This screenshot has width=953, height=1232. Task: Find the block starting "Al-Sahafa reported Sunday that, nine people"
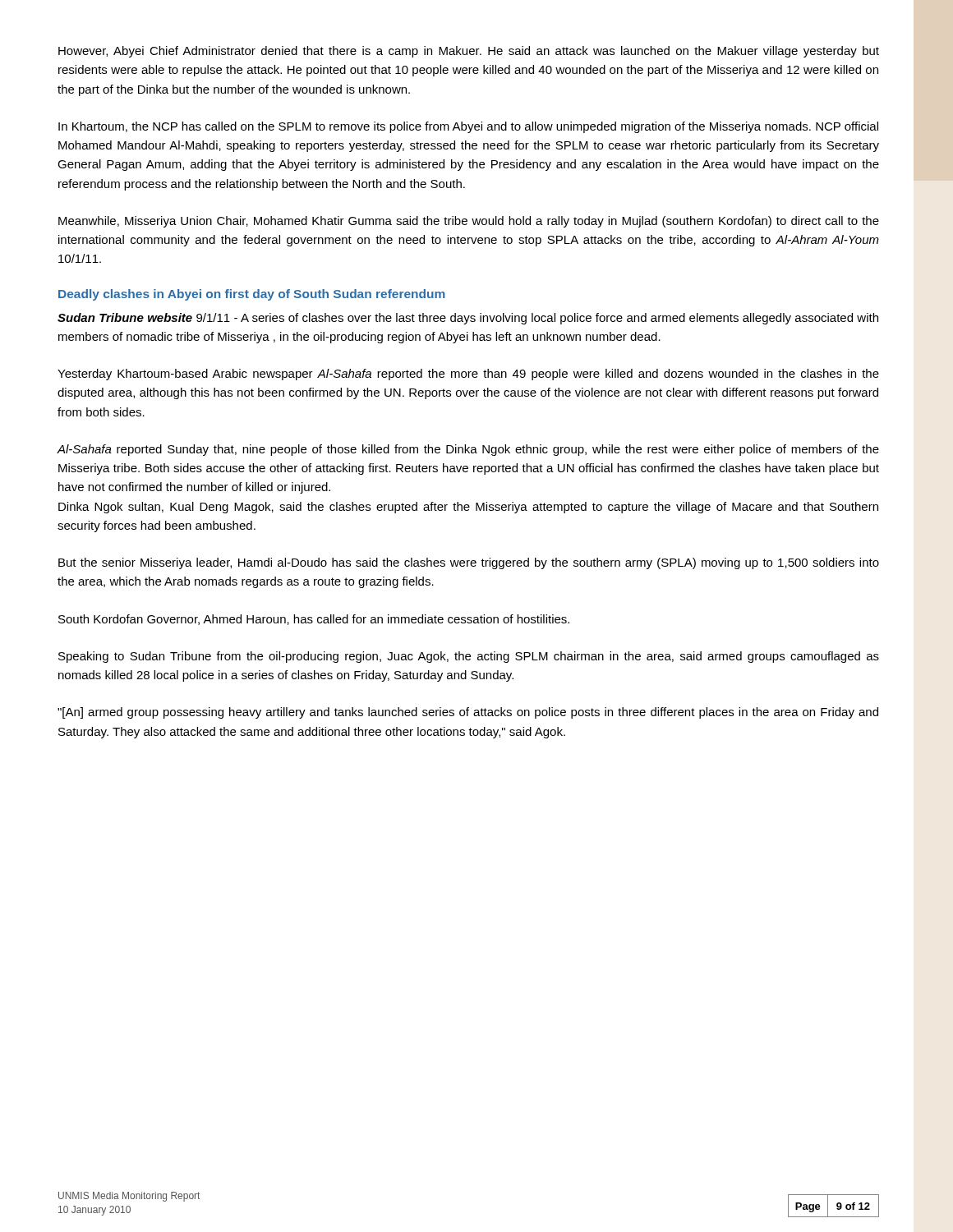click(x=468, y=450)
